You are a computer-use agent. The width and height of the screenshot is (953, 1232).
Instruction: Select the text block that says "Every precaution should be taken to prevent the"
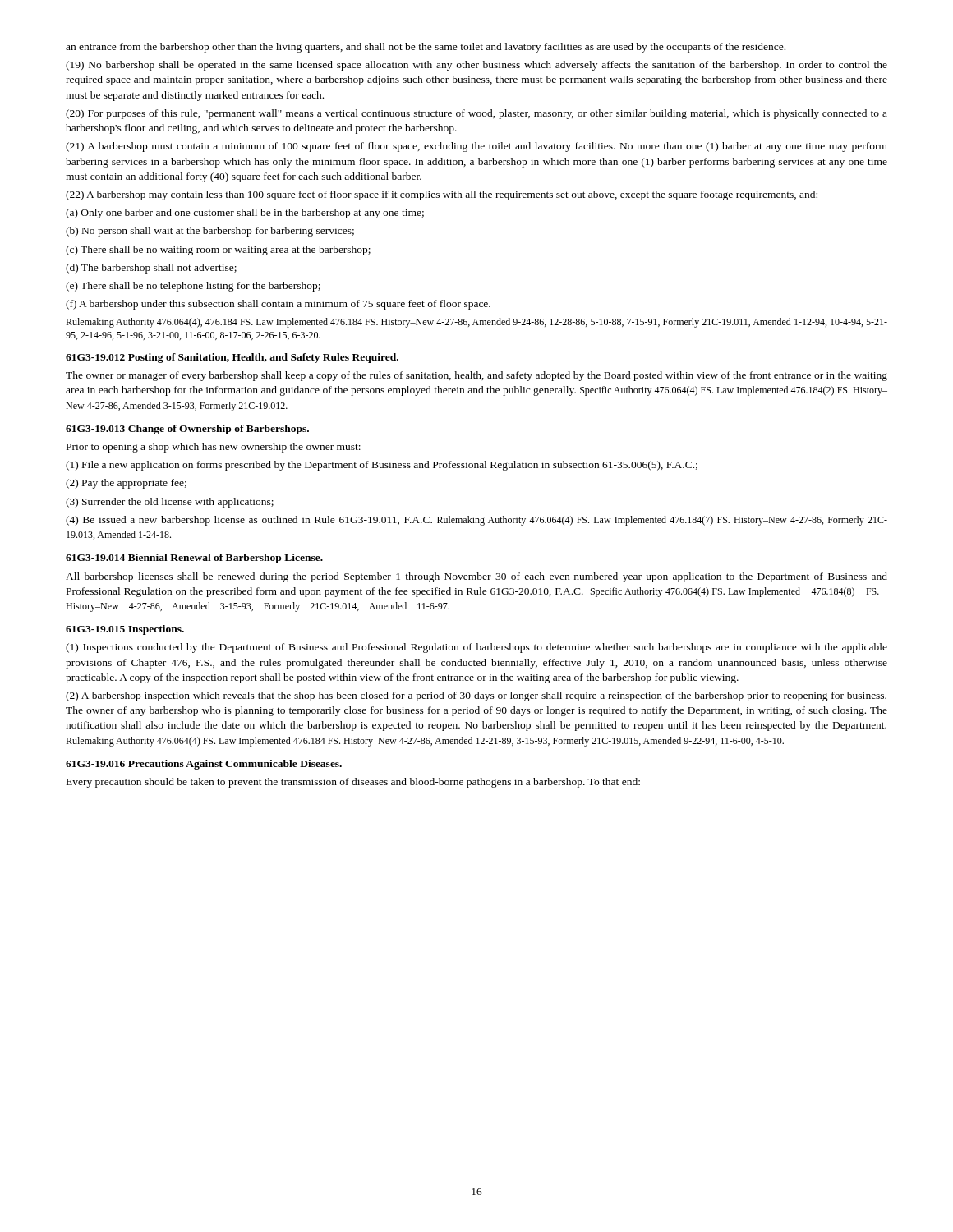tap(476, 782)
